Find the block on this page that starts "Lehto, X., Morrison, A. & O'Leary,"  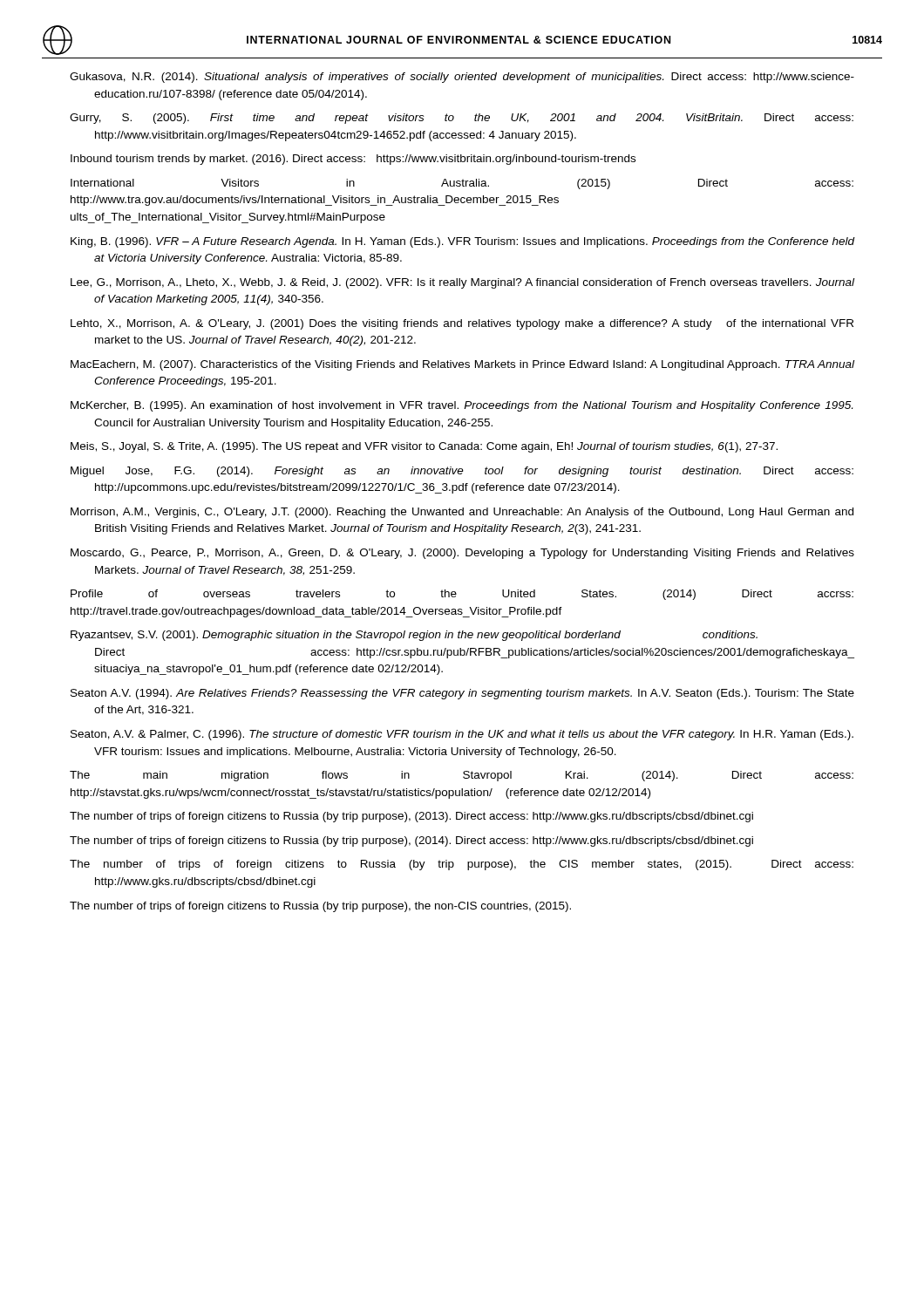pyautogui.click(x=462, y=331)
